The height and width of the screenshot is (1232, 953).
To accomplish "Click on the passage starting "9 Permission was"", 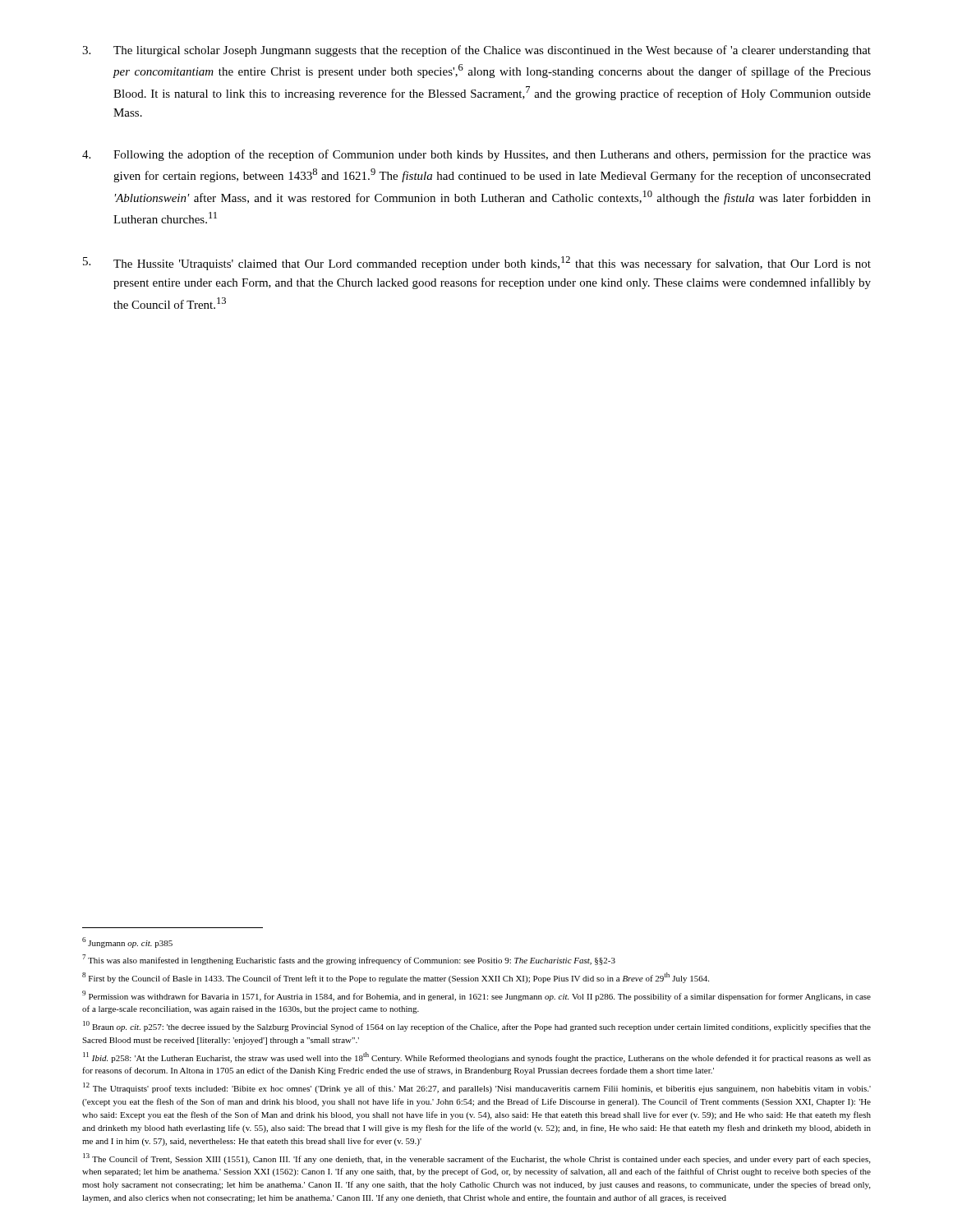I will 476,1001.
